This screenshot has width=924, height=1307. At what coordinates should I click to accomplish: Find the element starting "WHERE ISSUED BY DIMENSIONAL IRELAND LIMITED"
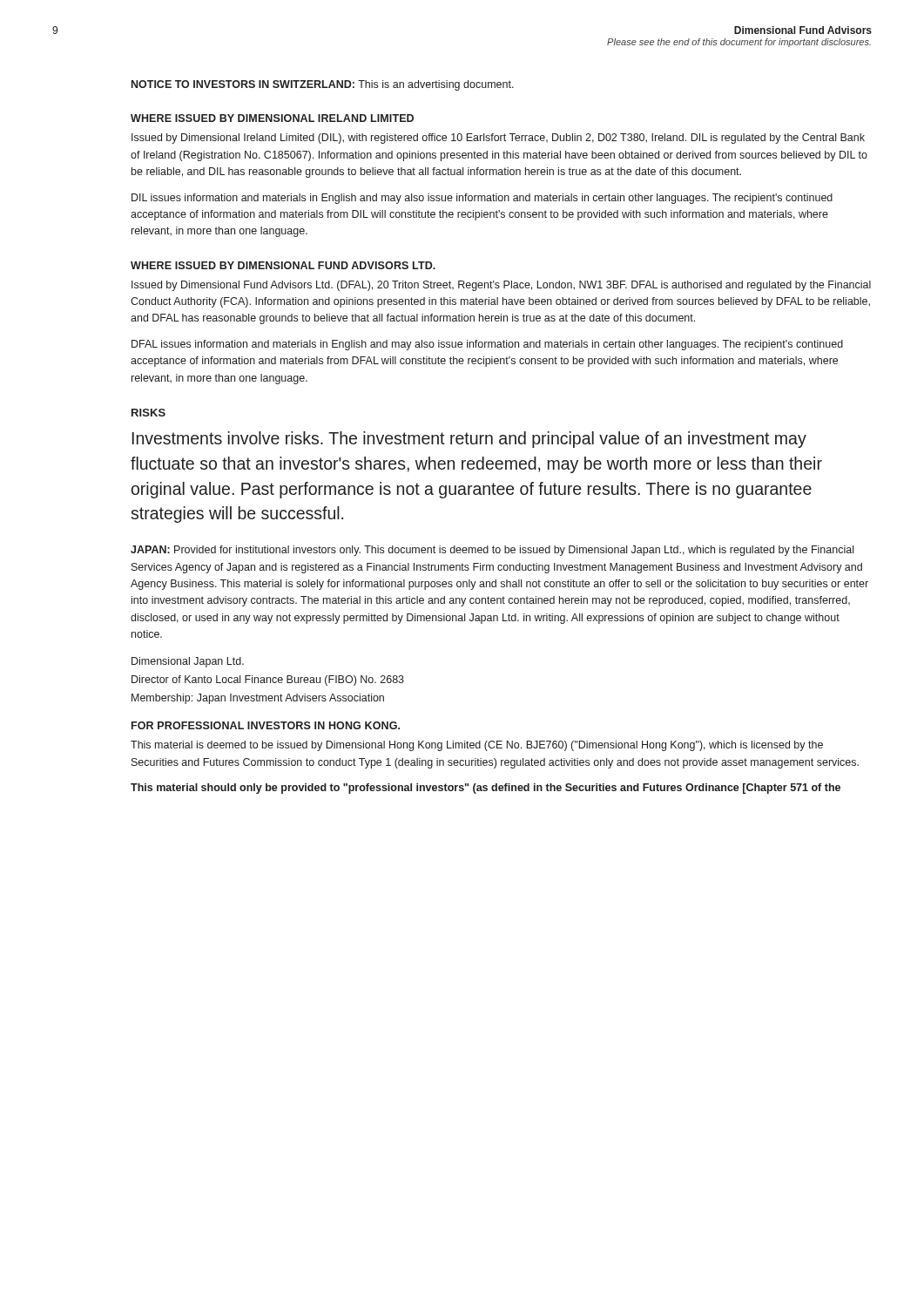[x=272, y=119]
